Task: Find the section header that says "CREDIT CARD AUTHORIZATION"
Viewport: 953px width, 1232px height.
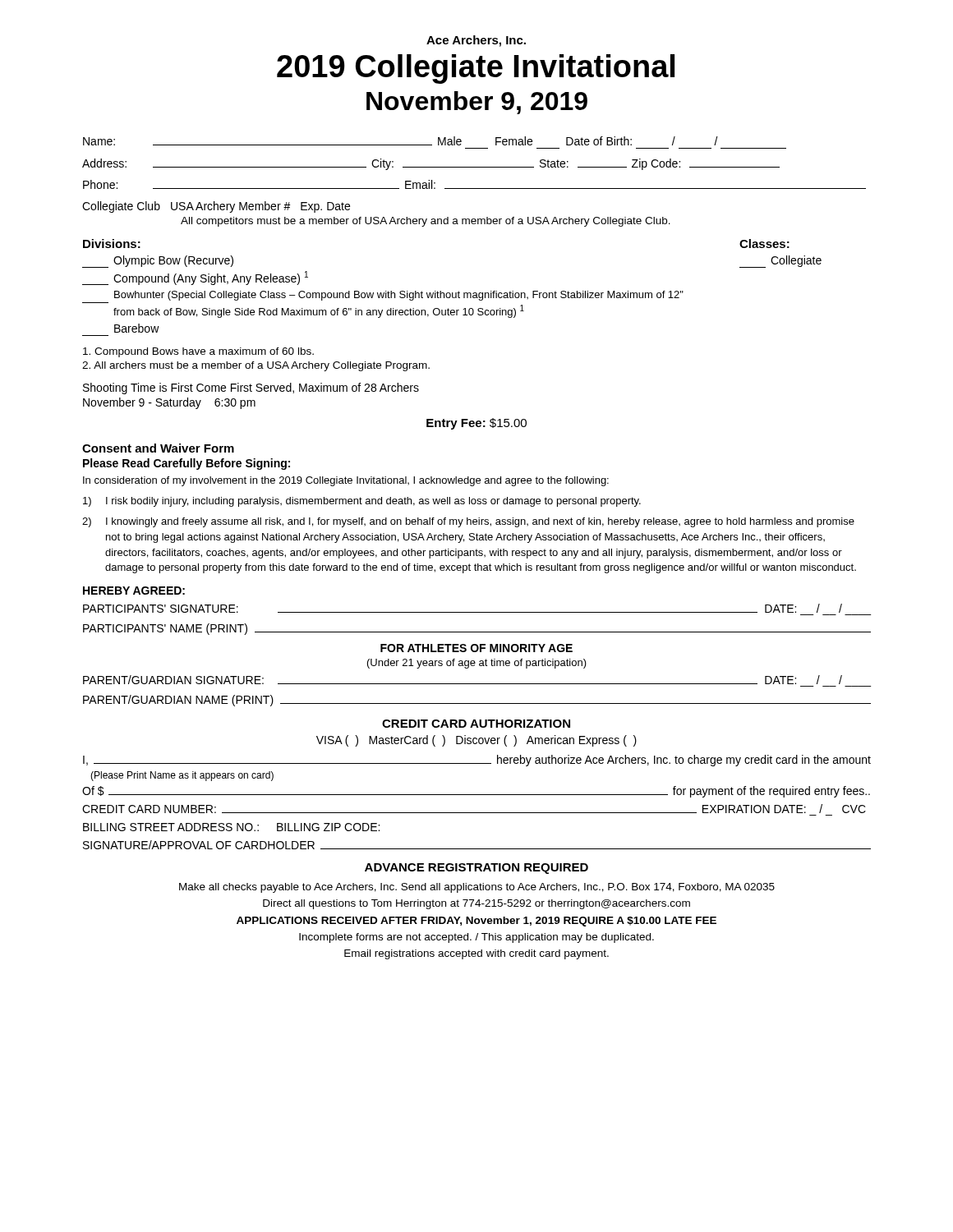Action: click(x=476, y=723)
